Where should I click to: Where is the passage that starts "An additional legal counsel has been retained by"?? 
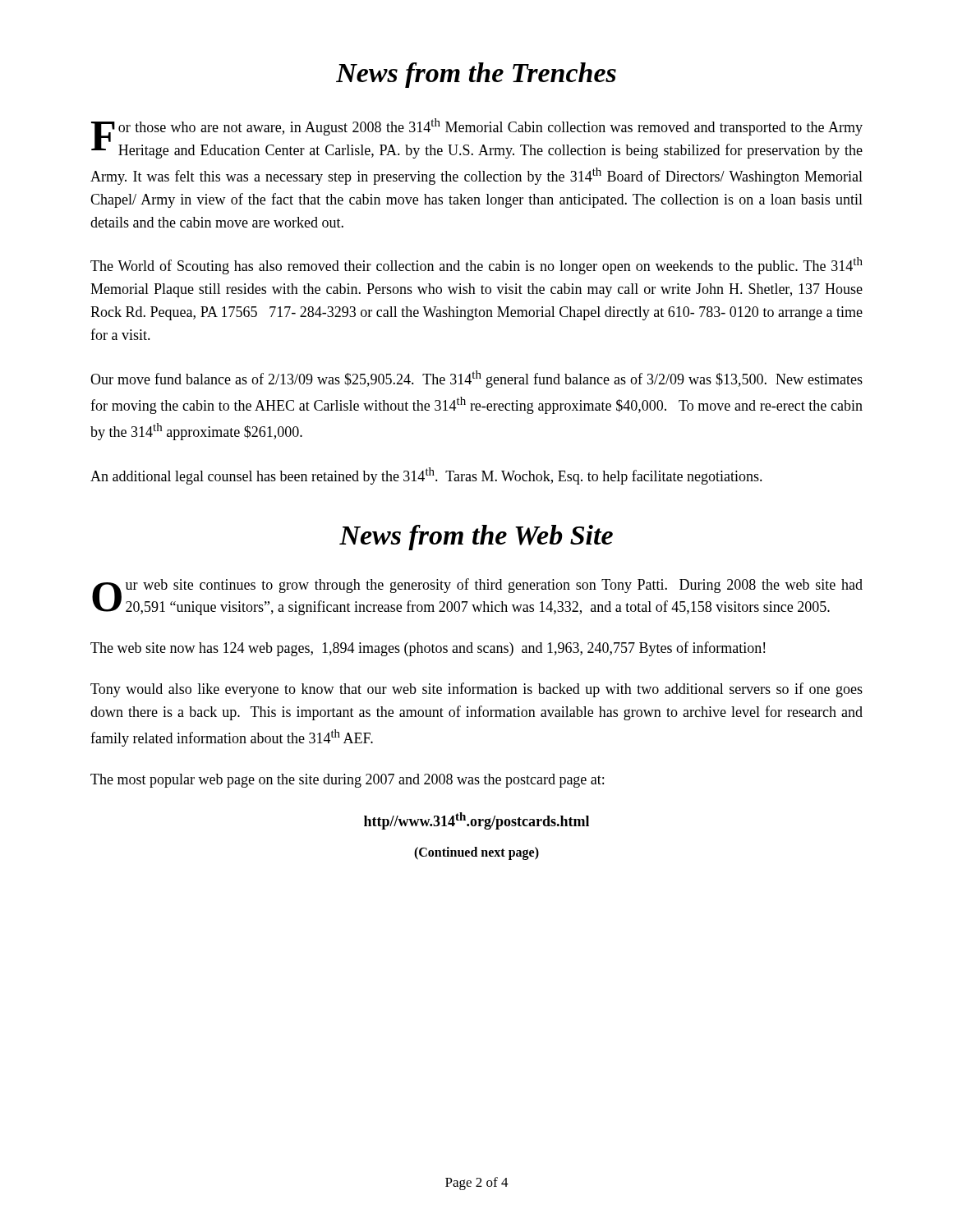click(427, 474)
